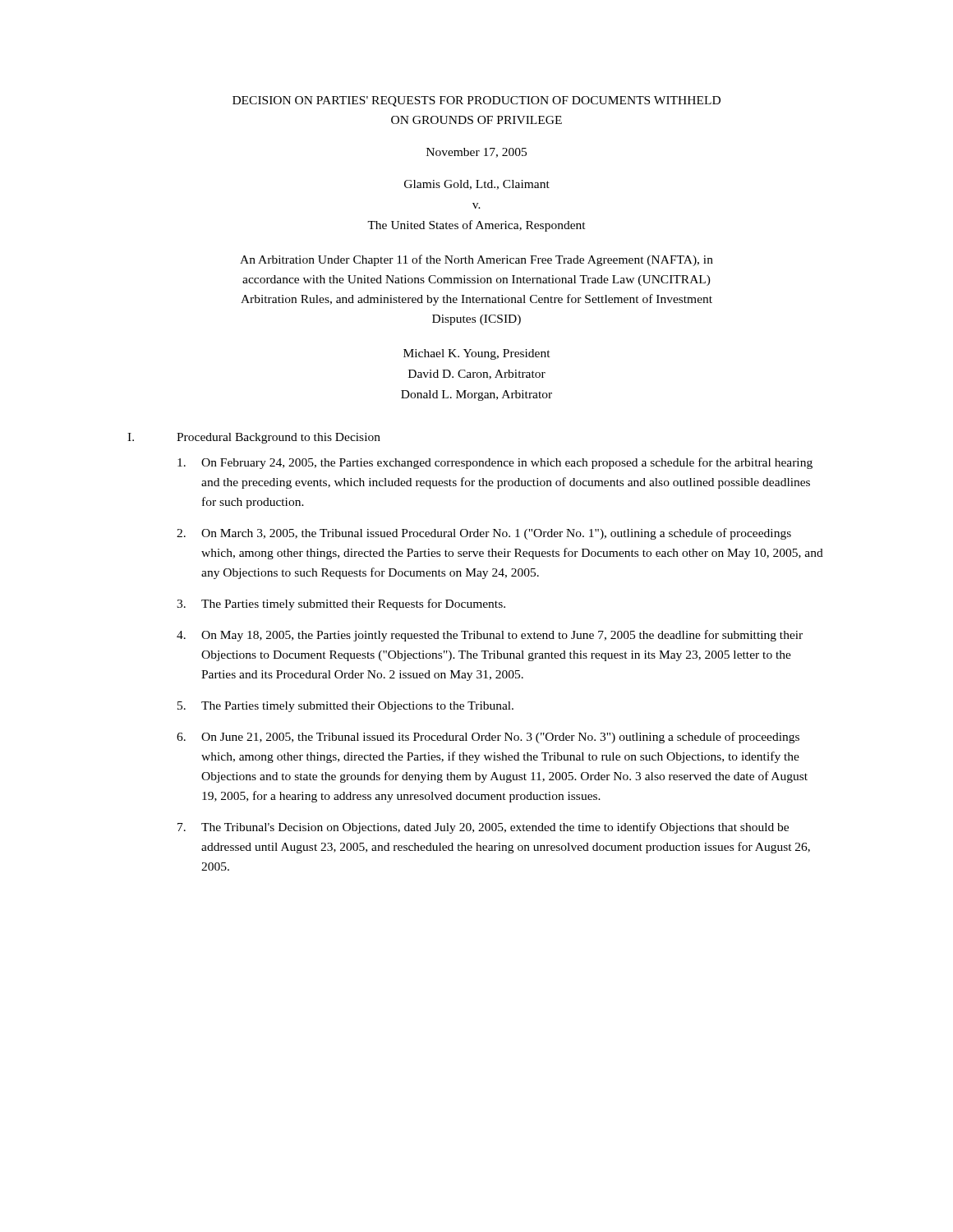Image resolution: width=953 pixels, height=1232 pixels.
Task: Point to the text starting "November 17, 2005"
Action: [x=476, y=152]
